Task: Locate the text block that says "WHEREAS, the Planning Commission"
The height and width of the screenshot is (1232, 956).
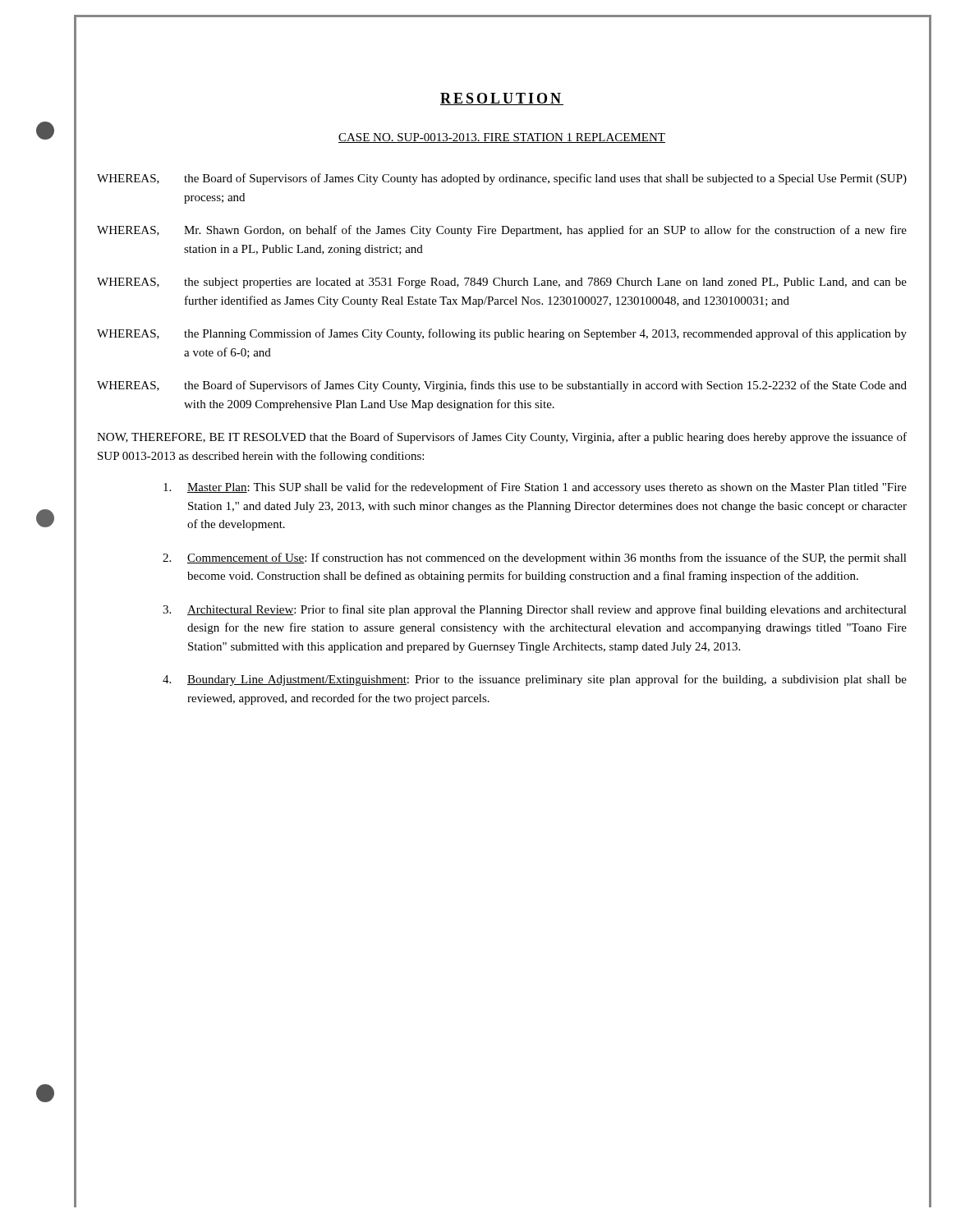Action: pos(502,343)
